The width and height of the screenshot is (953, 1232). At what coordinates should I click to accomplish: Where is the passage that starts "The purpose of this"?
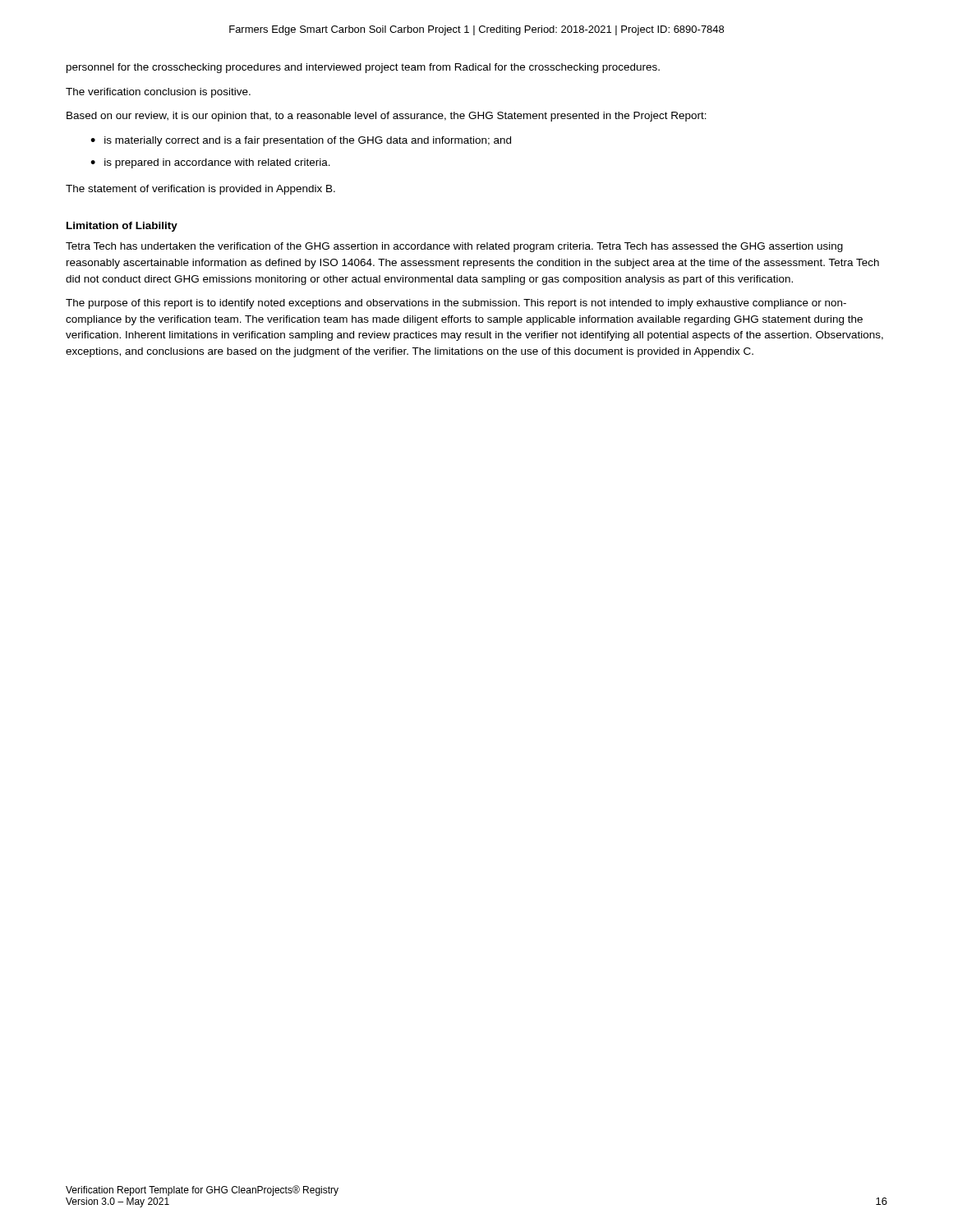tap(475, 327)
